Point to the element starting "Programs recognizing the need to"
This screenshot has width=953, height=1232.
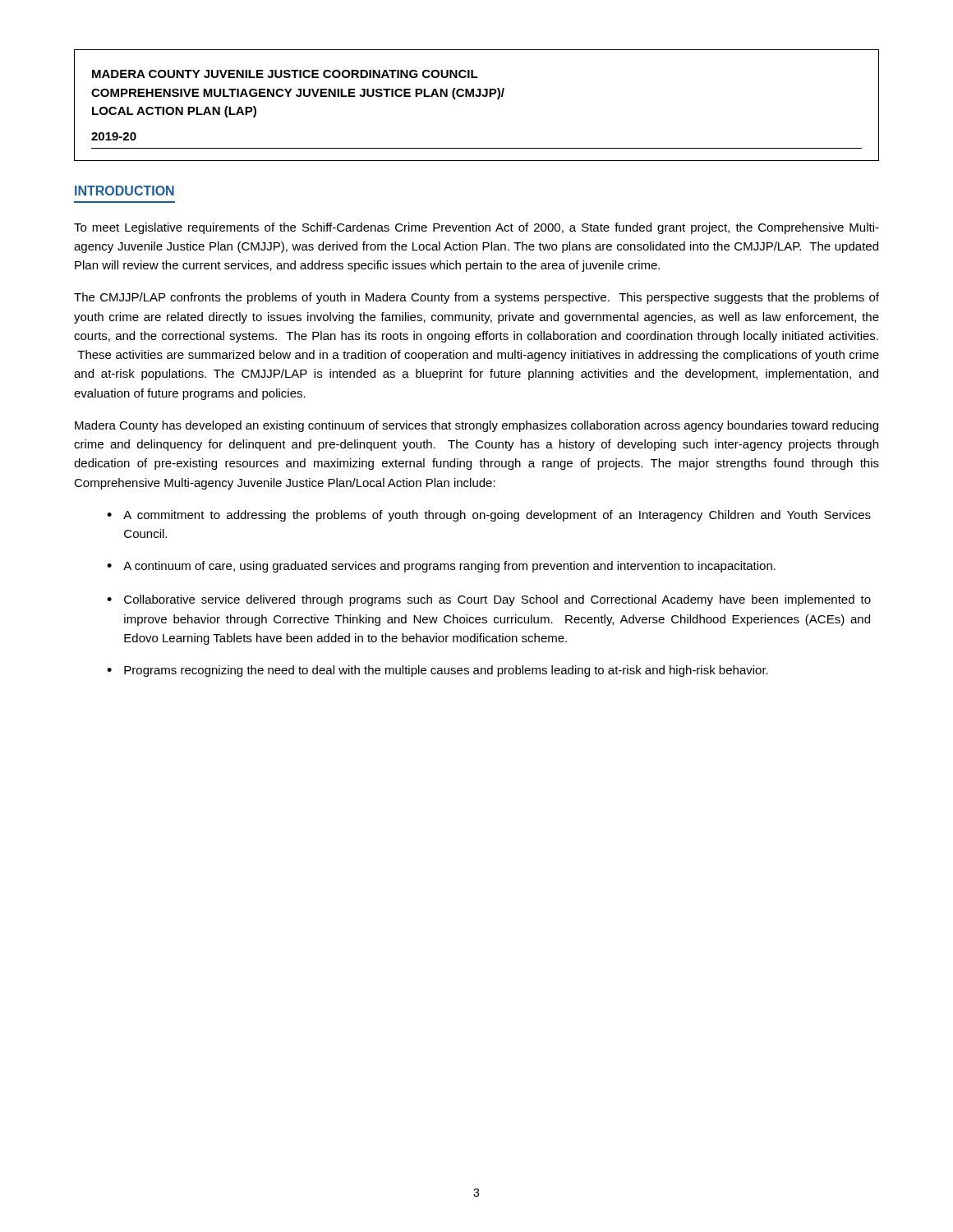(x=501, y=670)
